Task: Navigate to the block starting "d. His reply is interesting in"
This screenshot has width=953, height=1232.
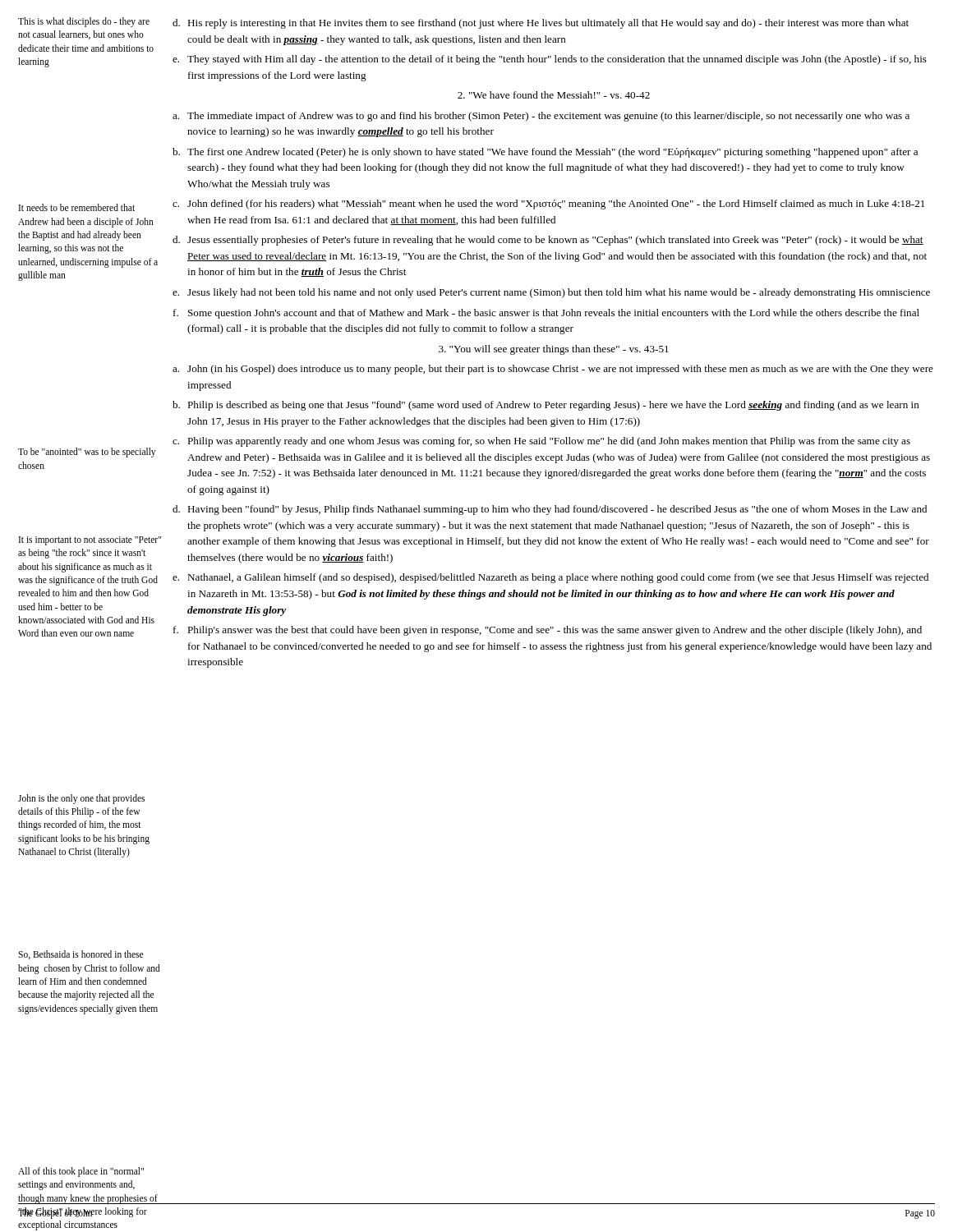Action: coord(554,31)
